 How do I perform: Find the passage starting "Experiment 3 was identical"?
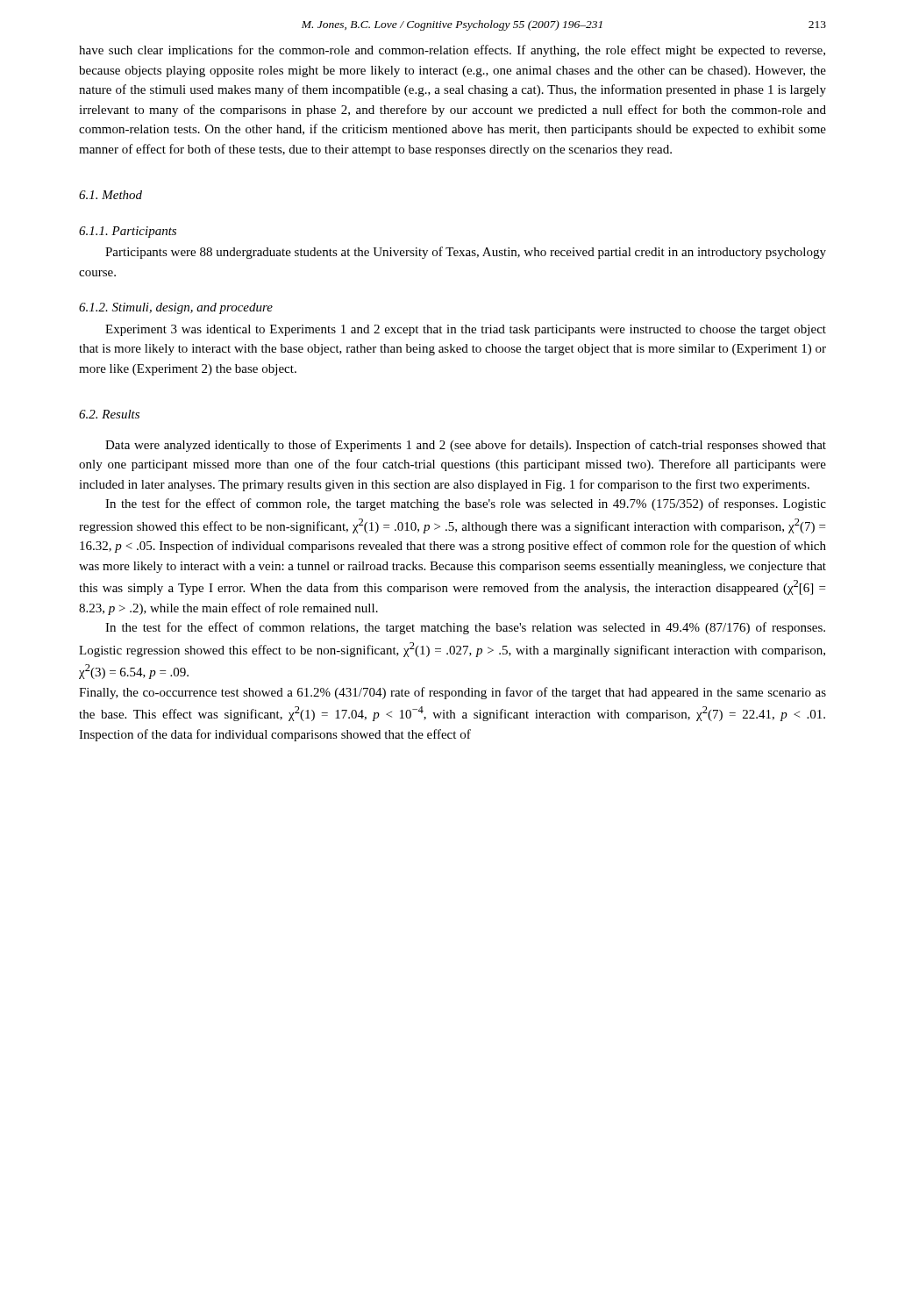pos(452,348)
